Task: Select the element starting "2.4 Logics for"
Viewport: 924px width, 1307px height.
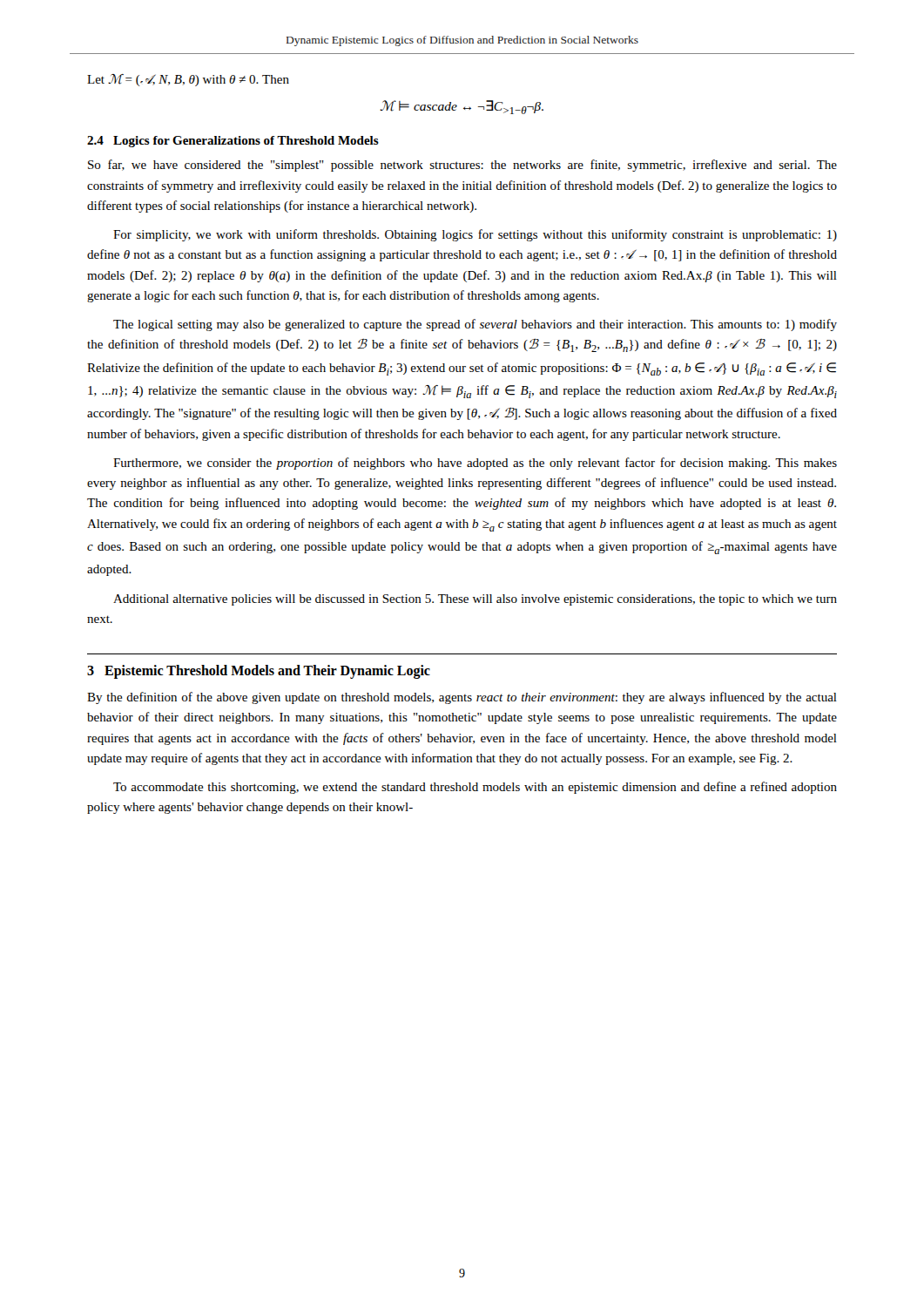Action: [x=233, y=141]
